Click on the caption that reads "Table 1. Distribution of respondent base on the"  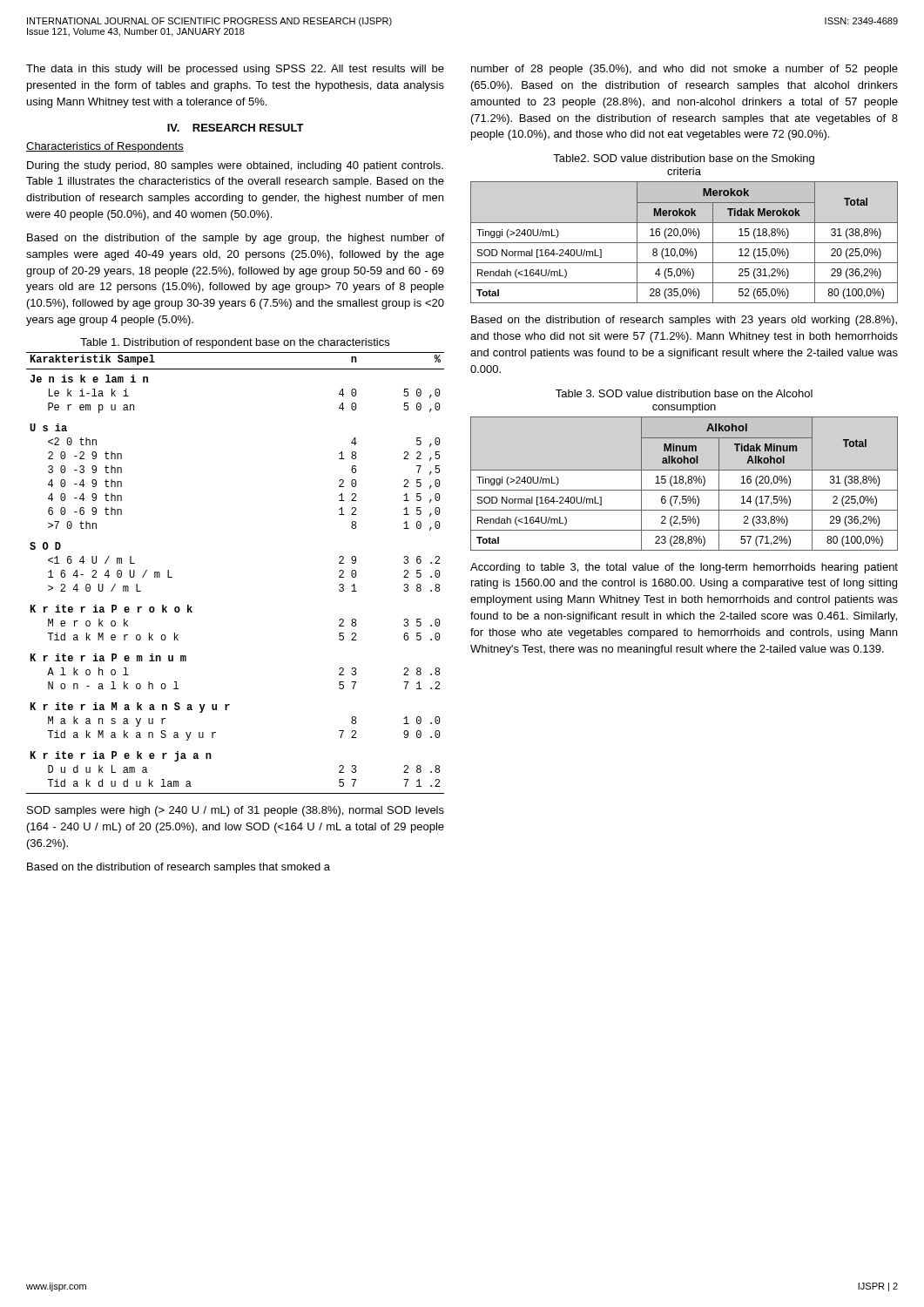[235, 342]
